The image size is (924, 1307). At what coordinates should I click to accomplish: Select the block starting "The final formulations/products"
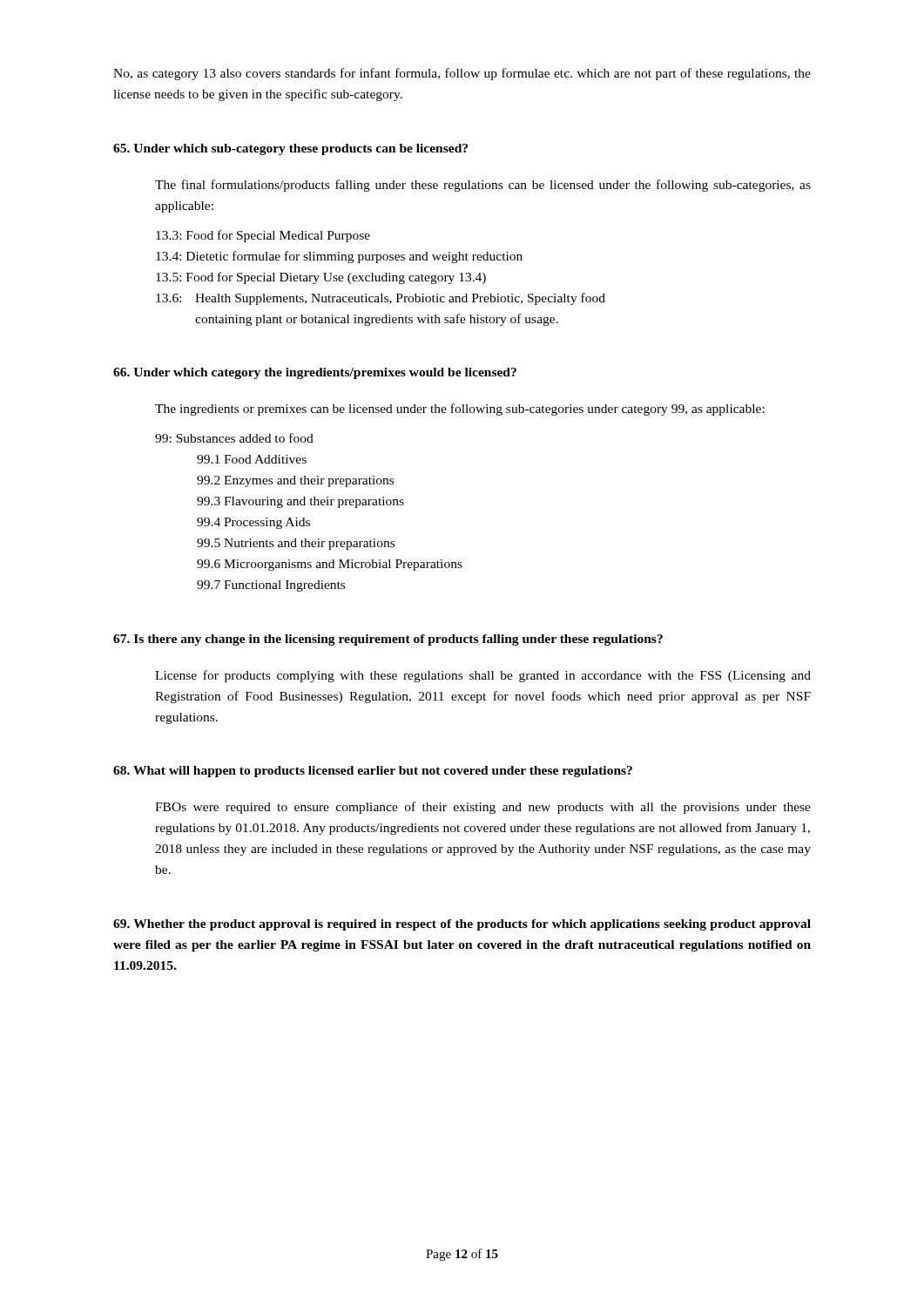click(x=483, y=195)
